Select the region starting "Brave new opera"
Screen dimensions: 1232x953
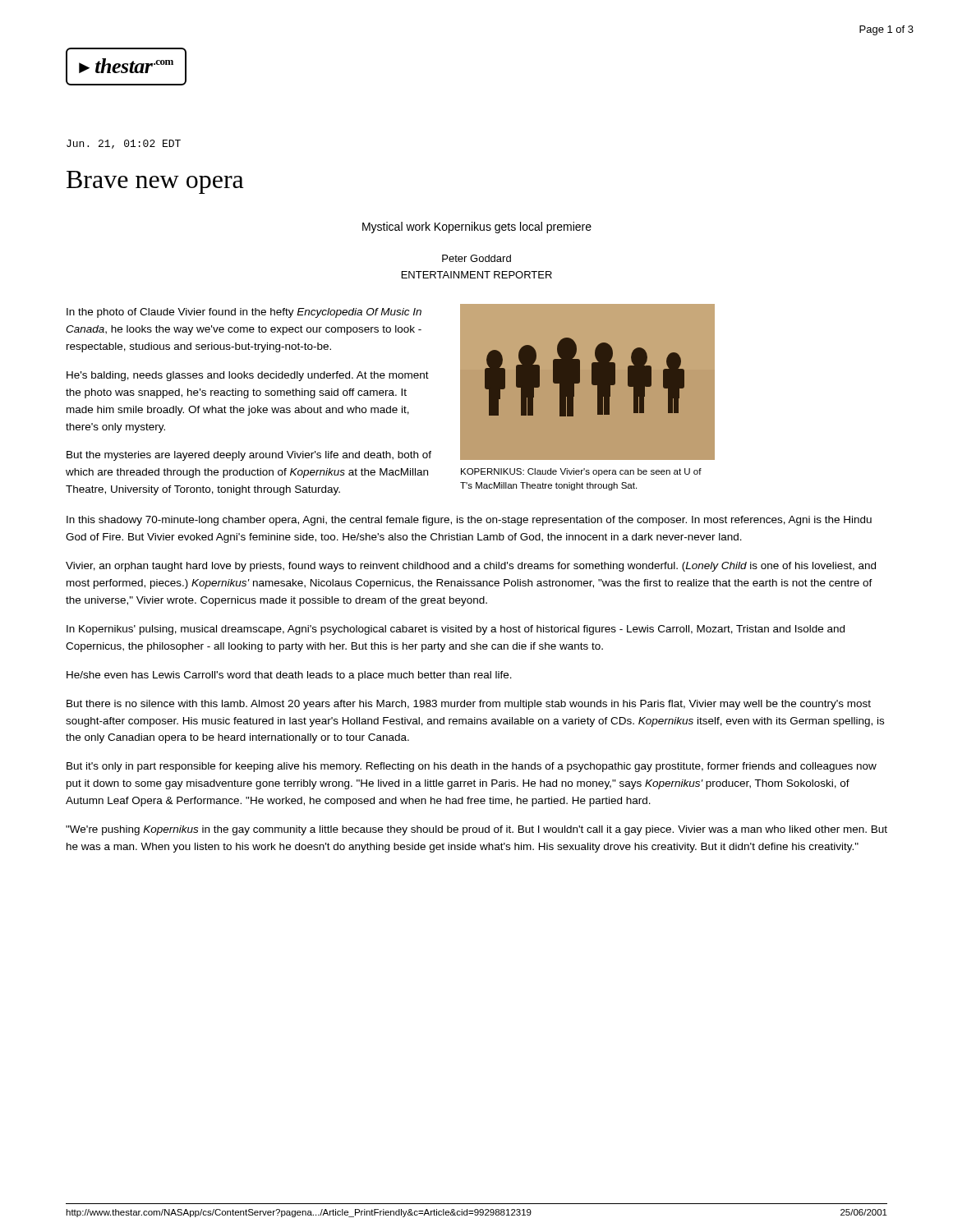click(155, 179)
